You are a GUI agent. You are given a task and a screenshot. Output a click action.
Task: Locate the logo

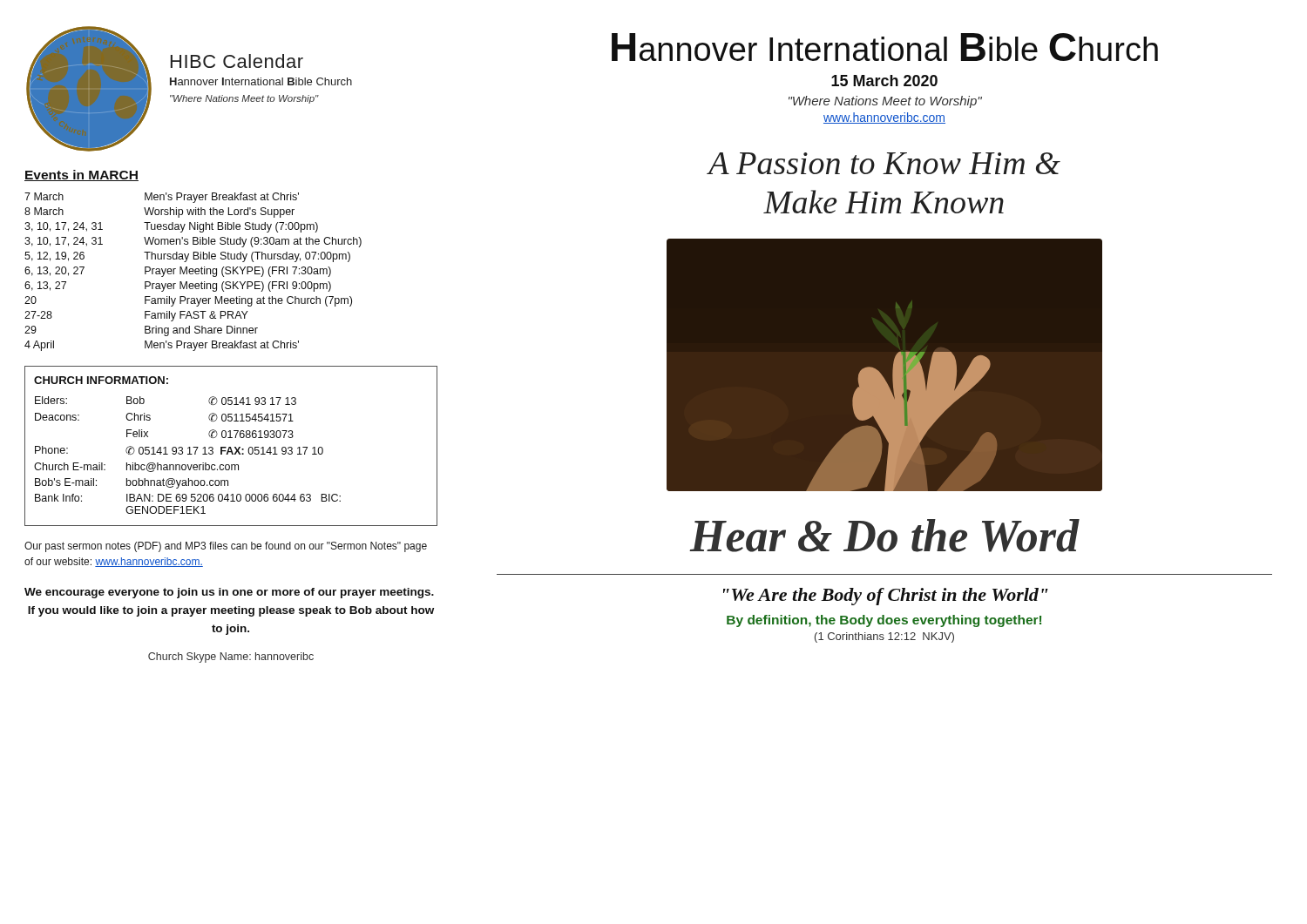[231, 91]
